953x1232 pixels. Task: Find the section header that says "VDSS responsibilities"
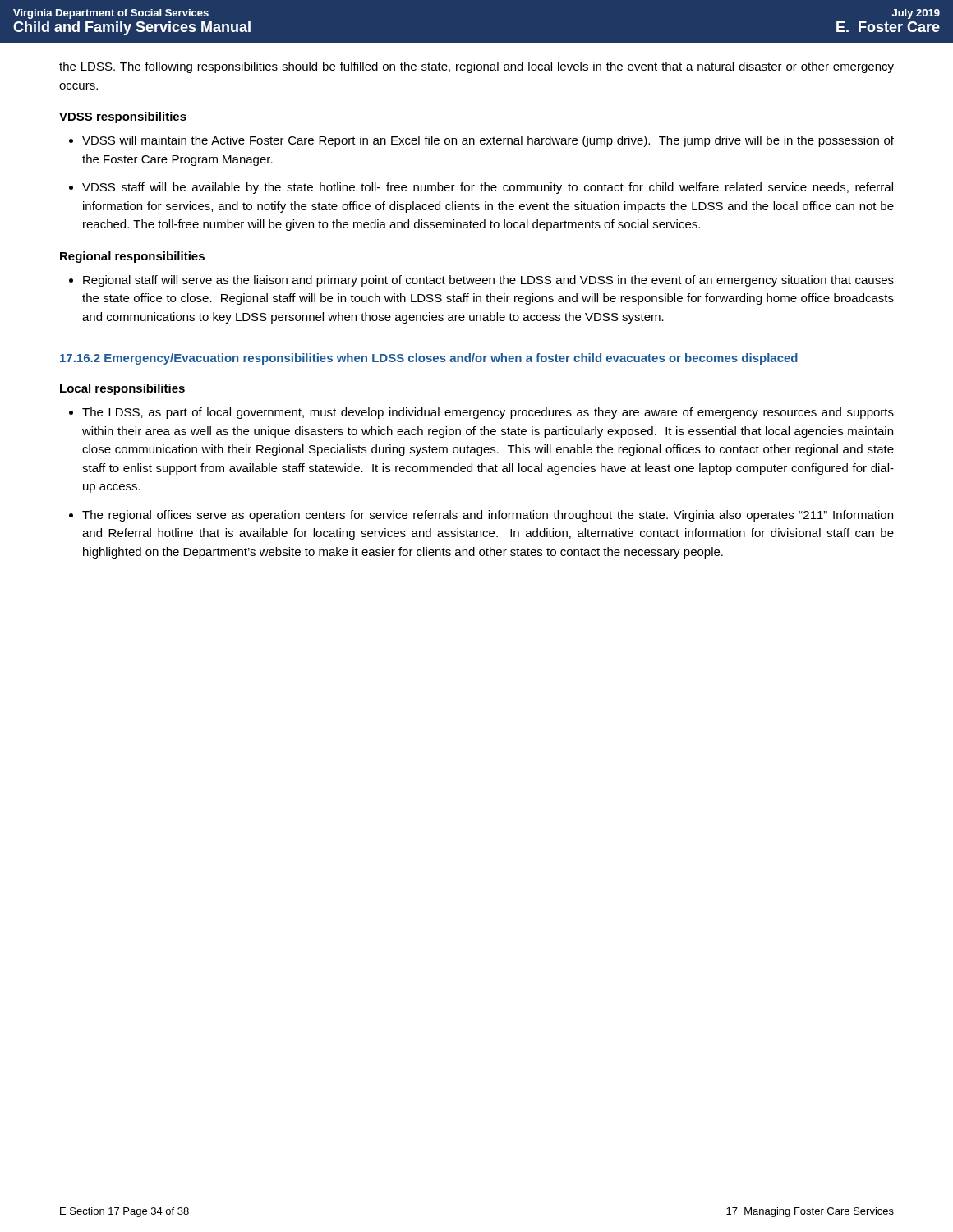click(123, 116)
